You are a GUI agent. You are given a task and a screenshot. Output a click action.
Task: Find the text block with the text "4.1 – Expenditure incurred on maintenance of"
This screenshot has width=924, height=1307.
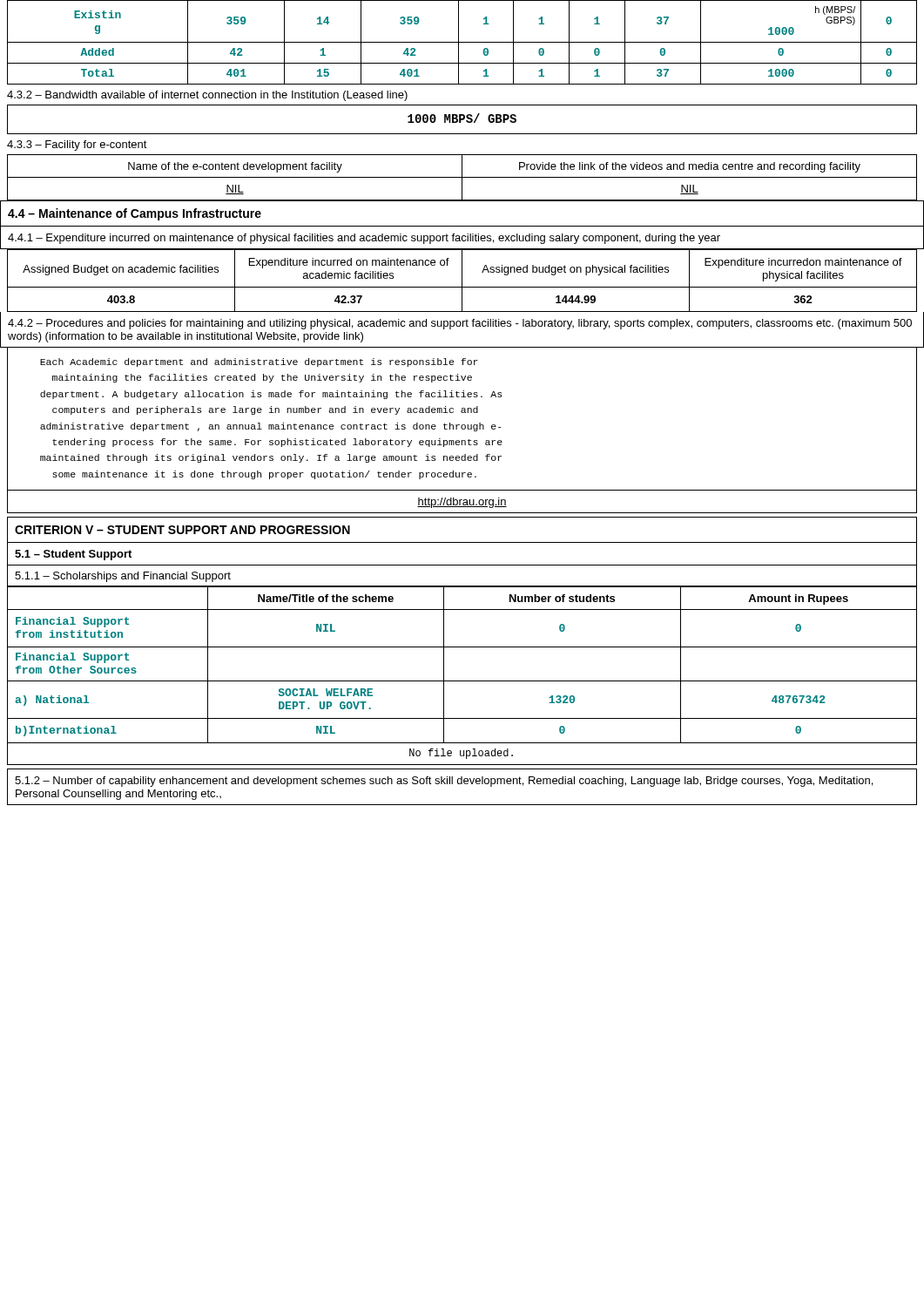point(364,237)
